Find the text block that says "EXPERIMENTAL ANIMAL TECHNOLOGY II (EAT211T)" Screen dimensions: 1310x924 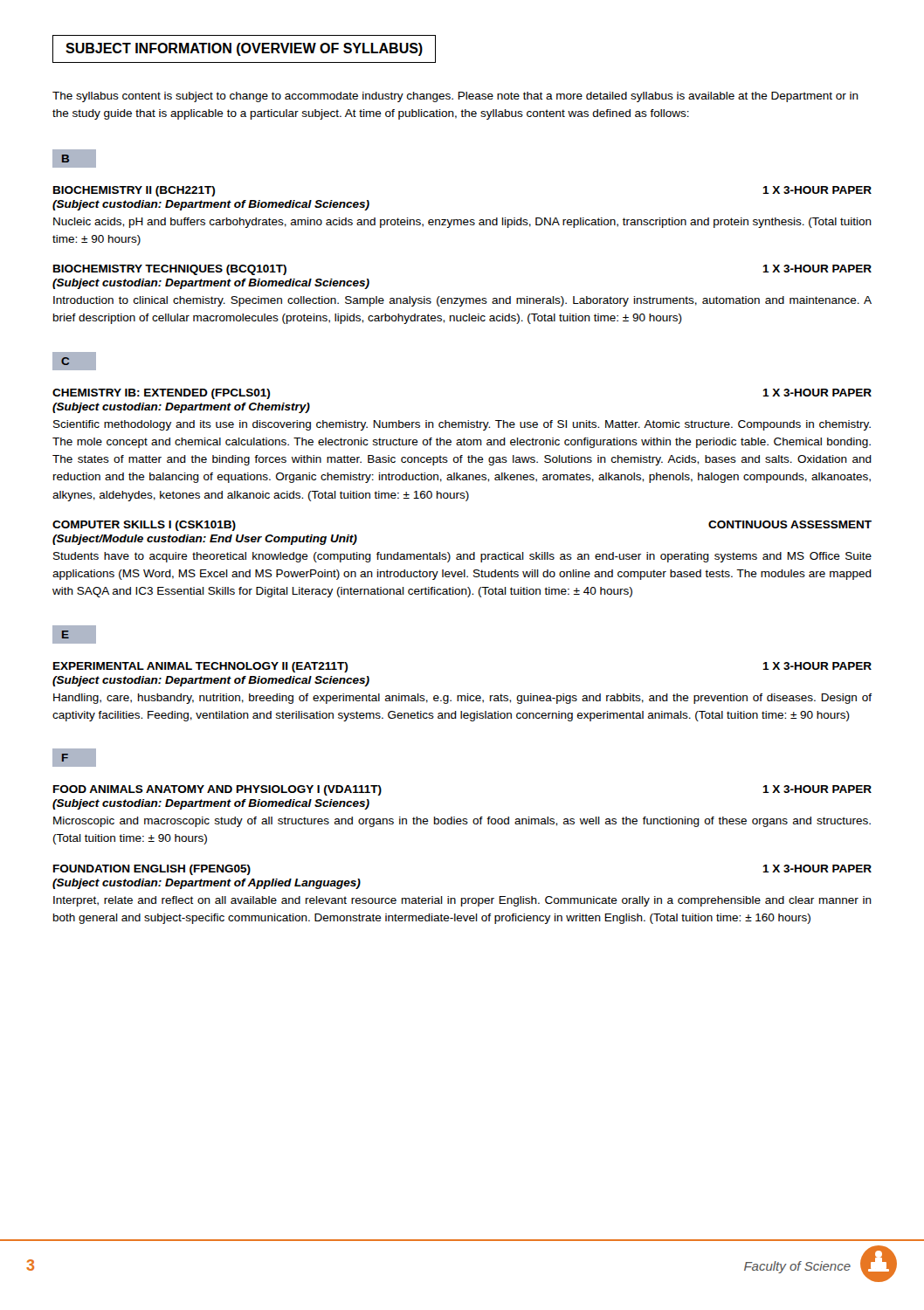(462, 691)
